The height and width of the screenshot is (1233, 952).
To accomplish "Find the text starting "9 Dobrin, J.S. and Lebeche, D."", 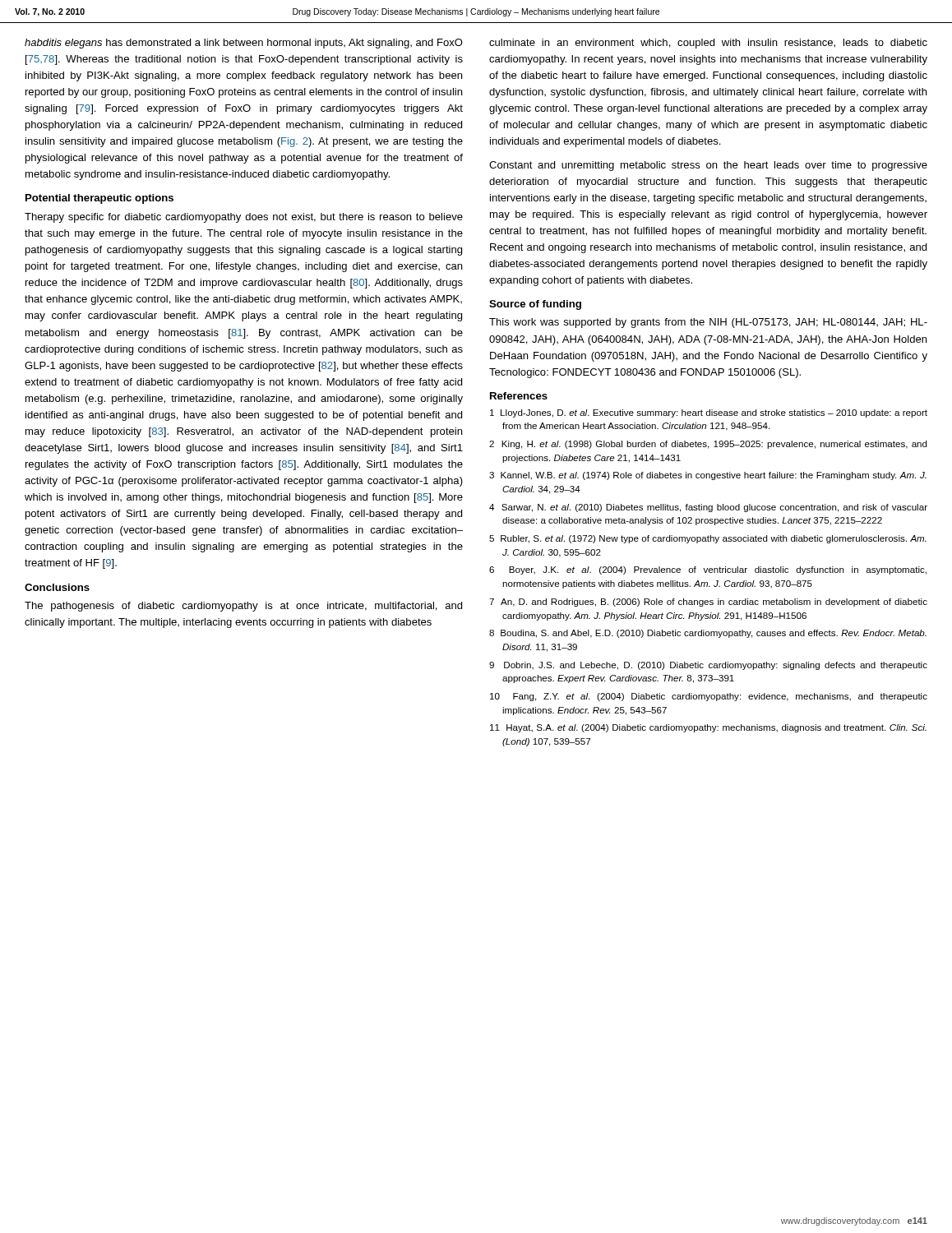I will (708, 671).
